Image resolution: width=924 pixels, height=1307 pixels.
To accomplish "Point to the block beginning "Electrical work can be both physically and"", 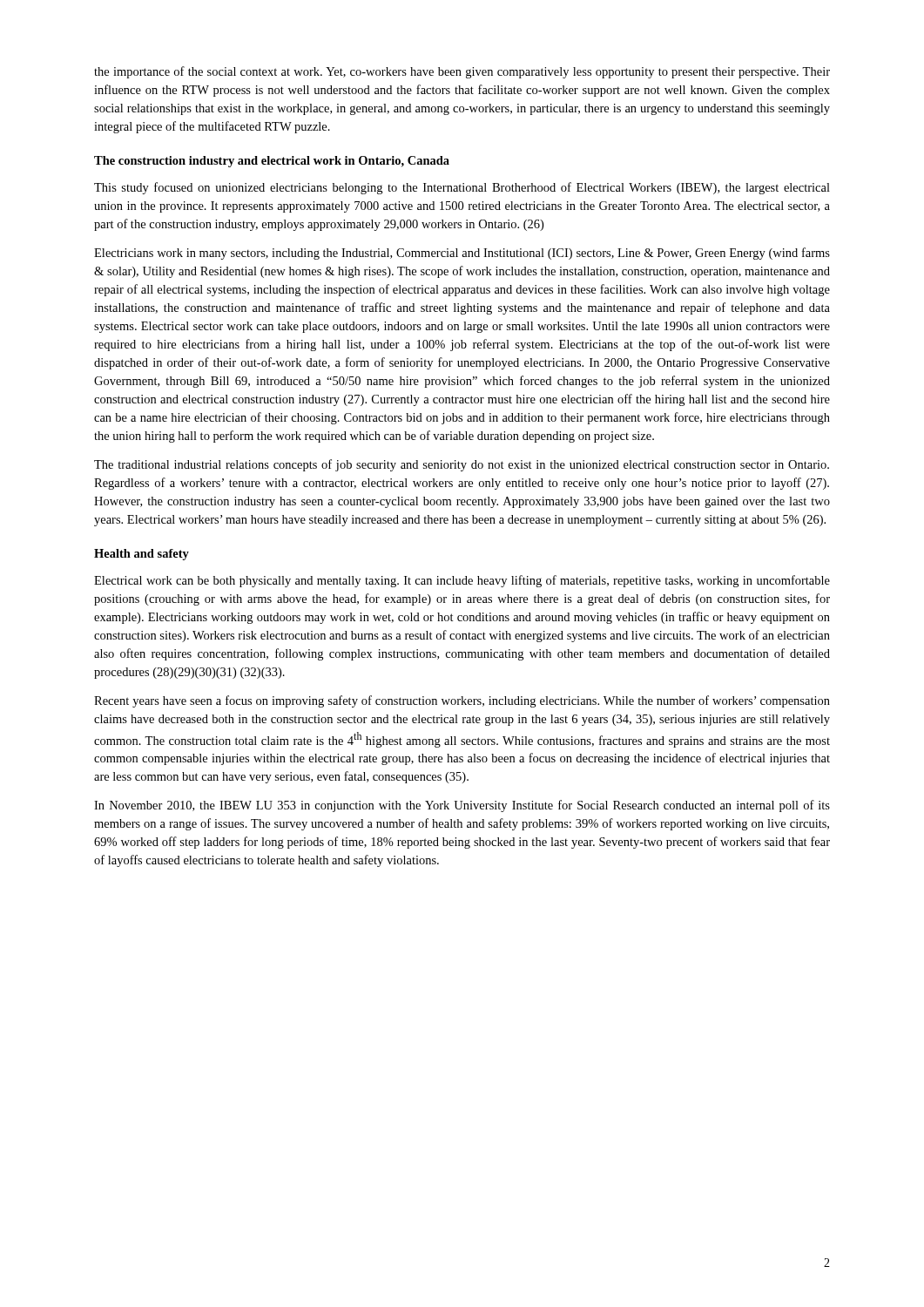I will click(x=462, y=627).
